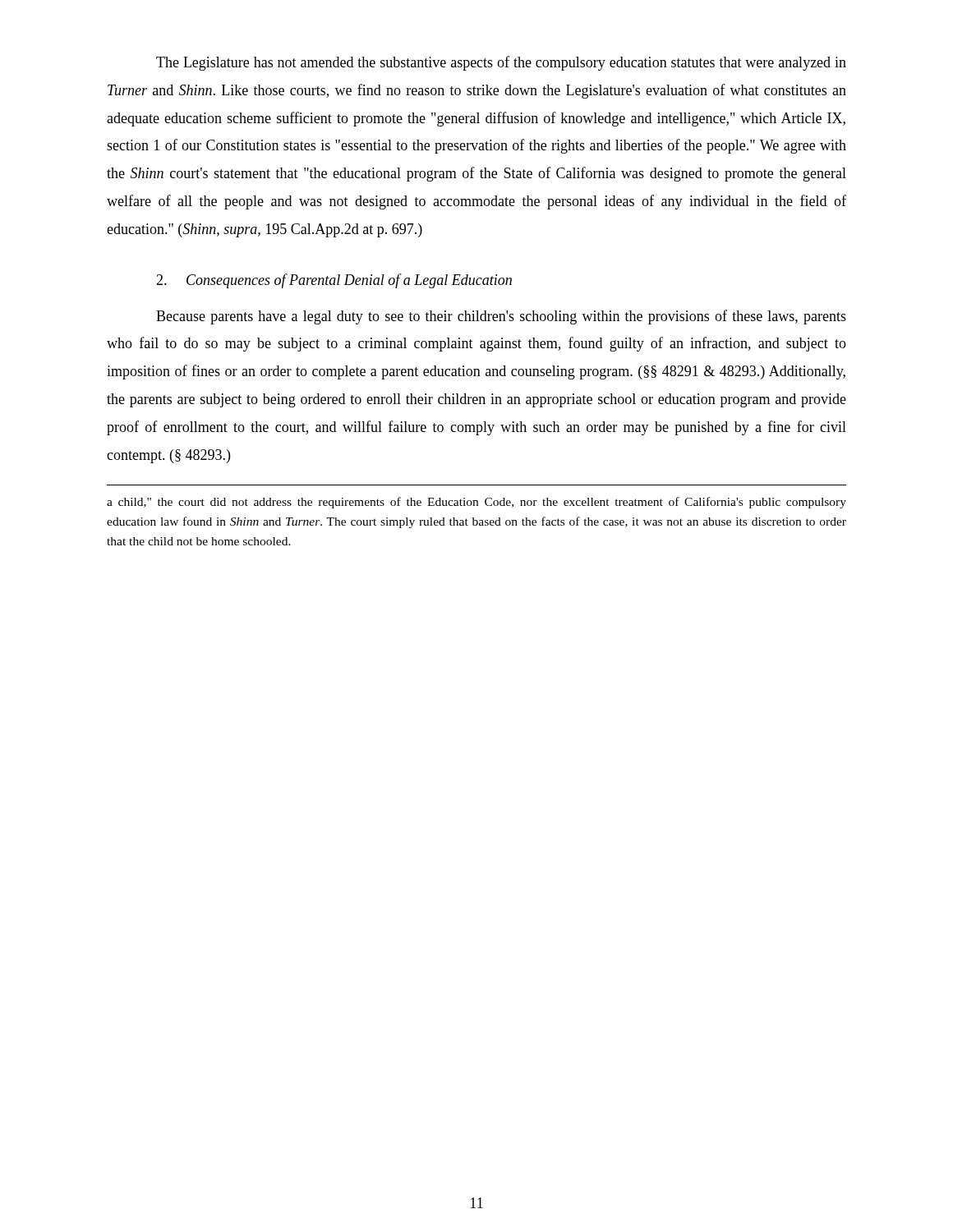This screenshot has height=1232, width=953.
Task: Locate the footnote
Action: coord(476,521)
